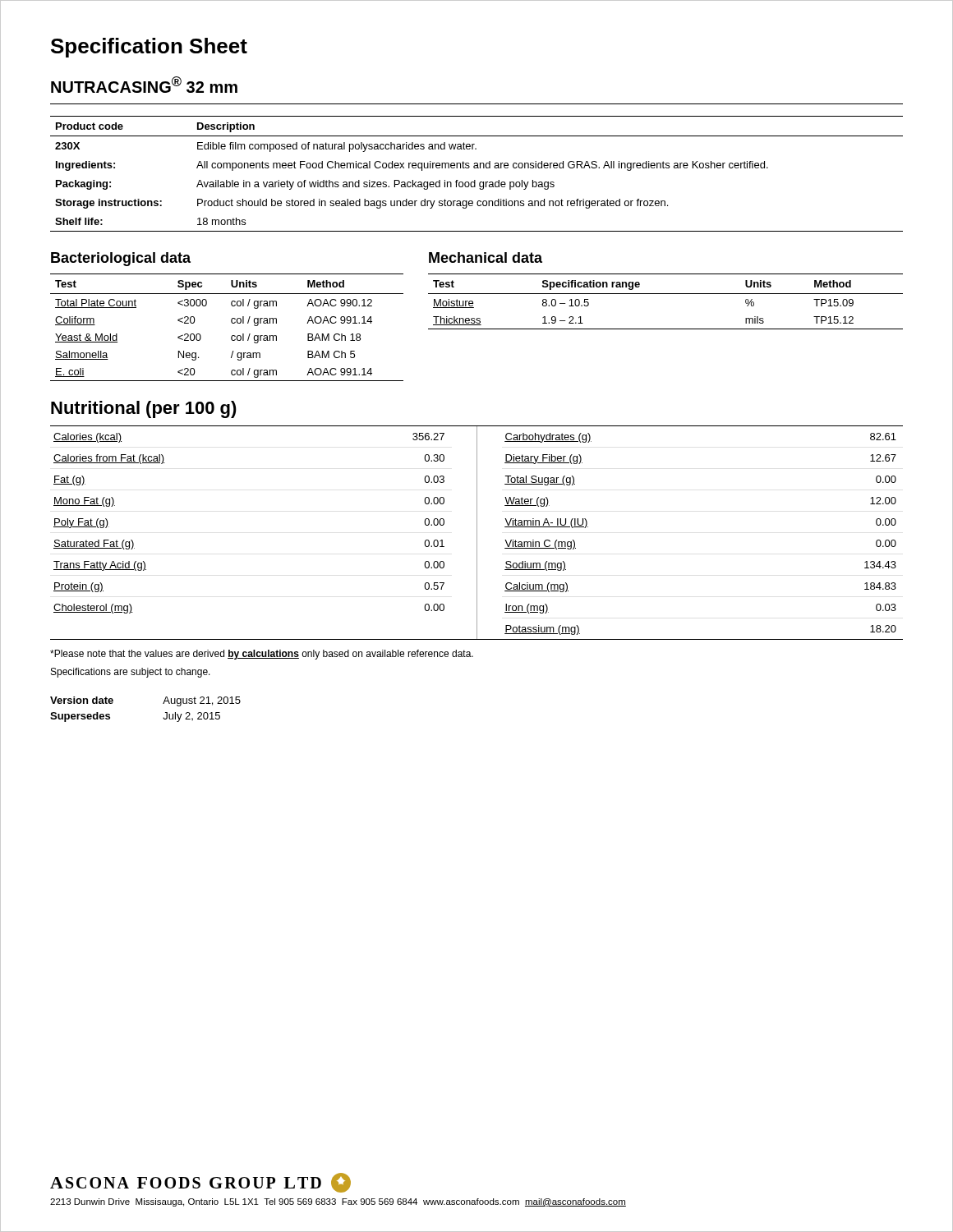Select the region starting "Mechanical data"
The width and height of the screenshot is (953, 1232).
click(x=485, y=258)
